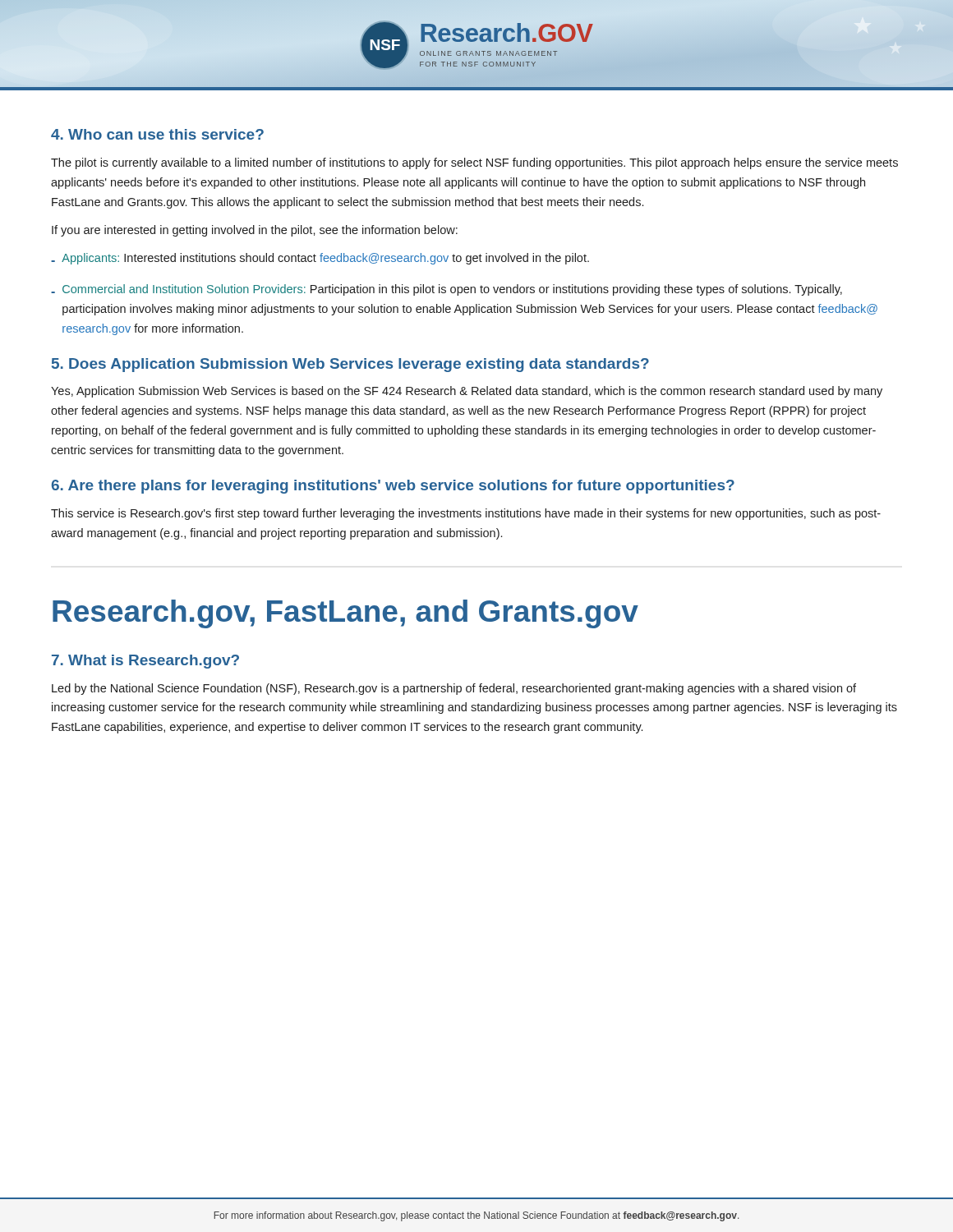Locate the title containing "Research.gov, FastLane, and Grants.gov"
This screenshot has width=953, height=1232.
[345, 612]
